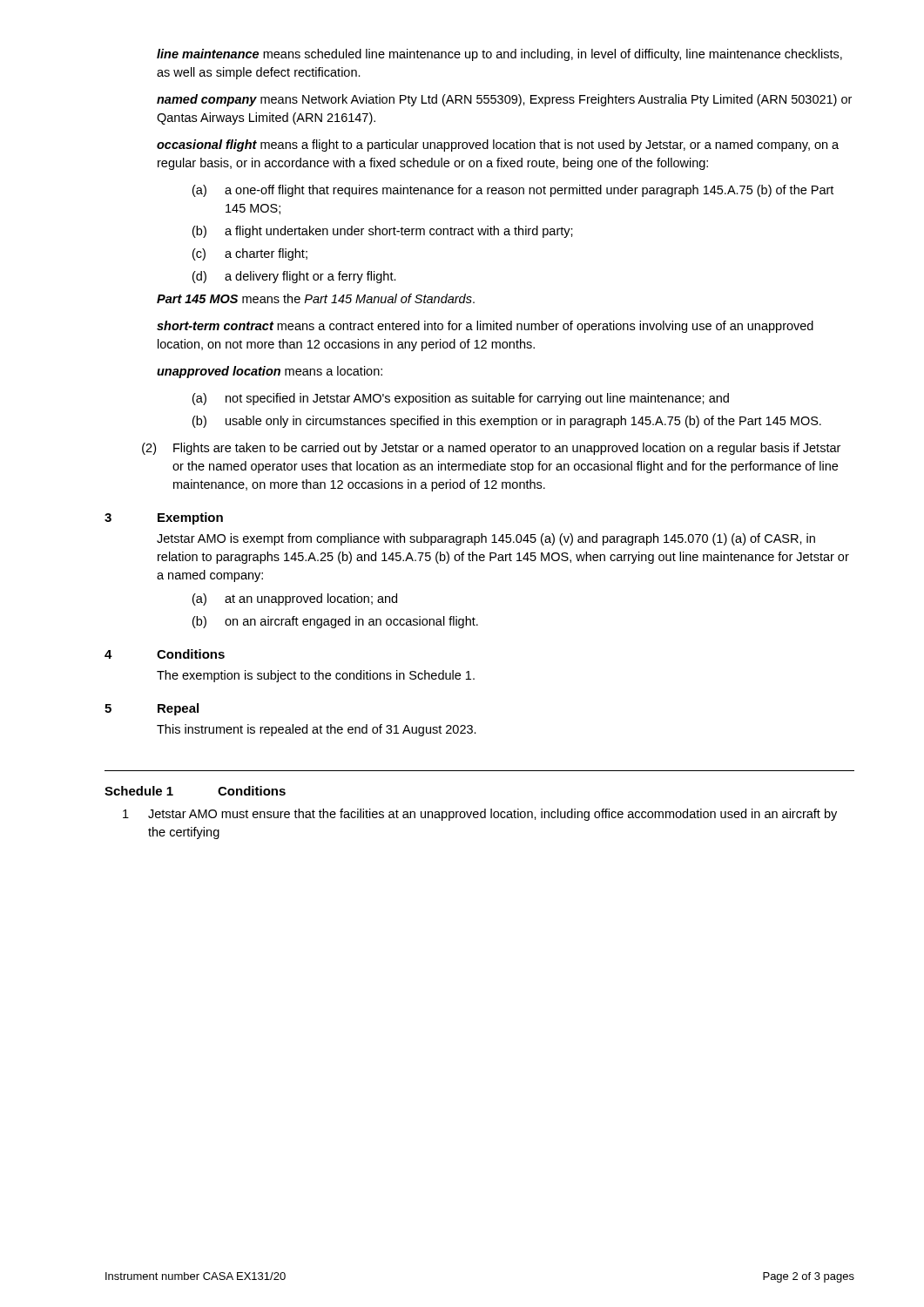Where does it say "4 Conditions"?
Viewport: 924px width, 1307px height.
(x=165, y=654)
